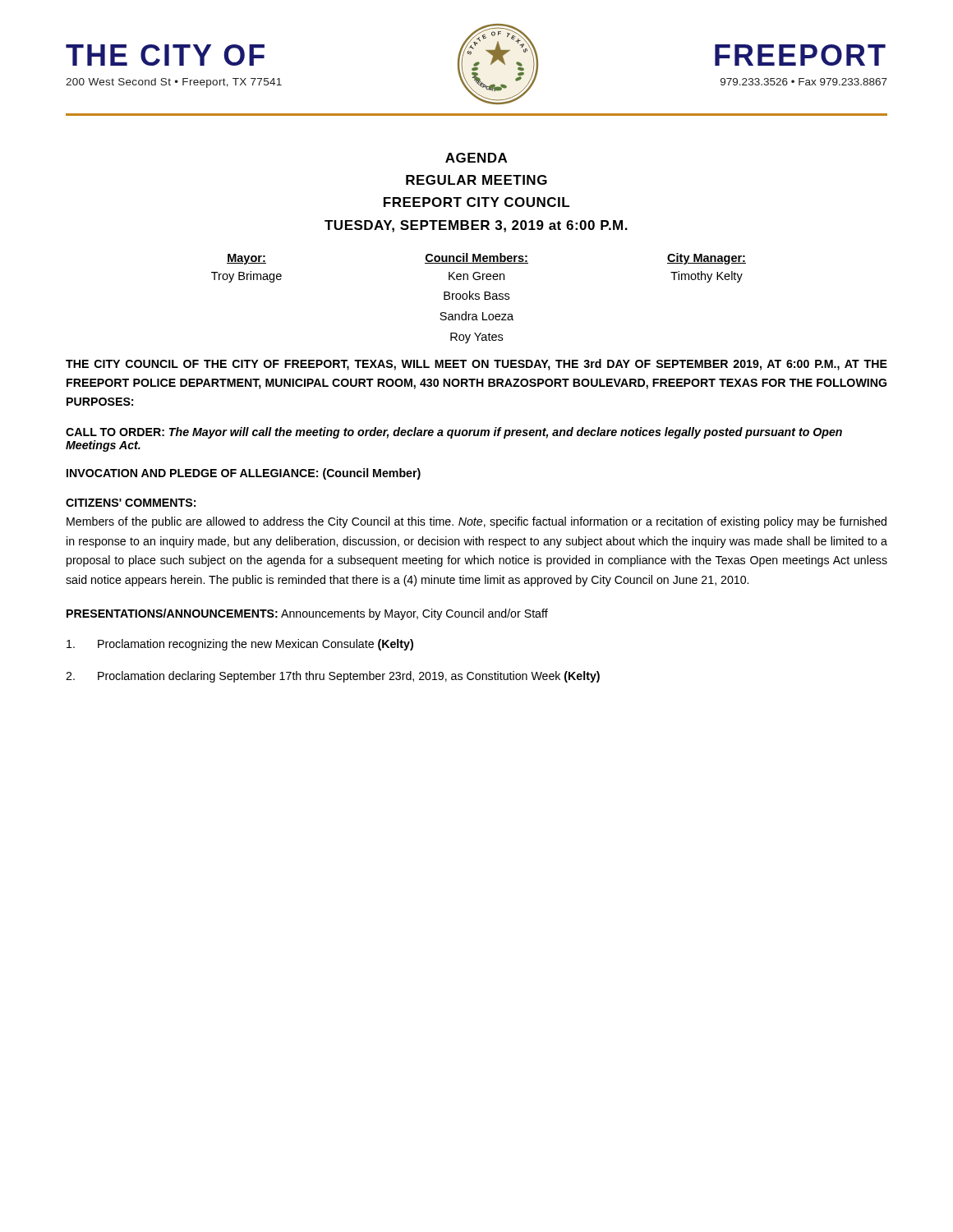Point to the block beginning "Mayor: Troy Brimage Council Members: Ken Green Brooks"

coord(476,299)
